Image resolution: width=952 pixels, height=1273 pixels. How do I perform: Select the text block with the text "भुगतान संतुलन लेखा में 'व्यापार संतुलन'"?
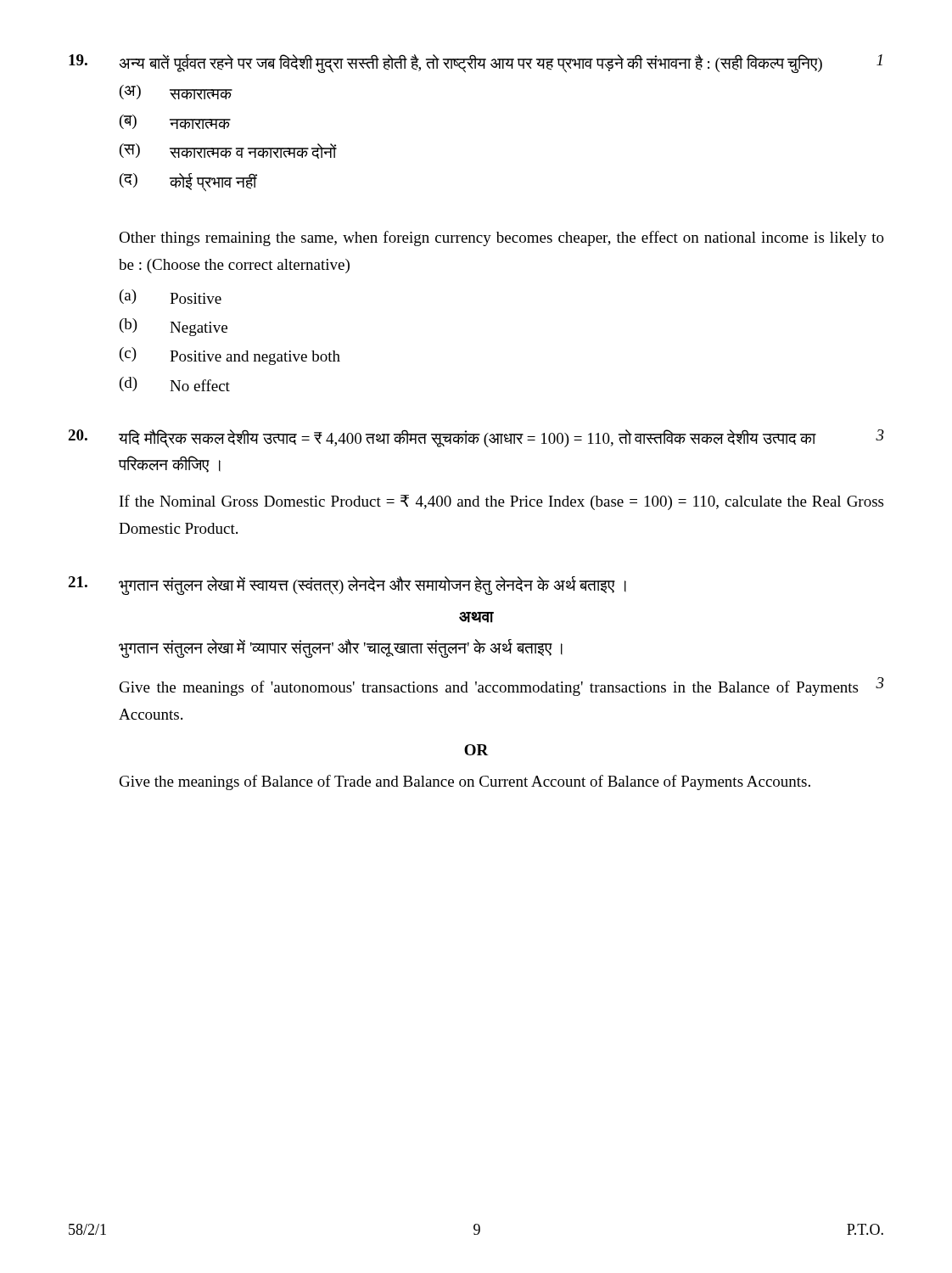coord(343,648)
